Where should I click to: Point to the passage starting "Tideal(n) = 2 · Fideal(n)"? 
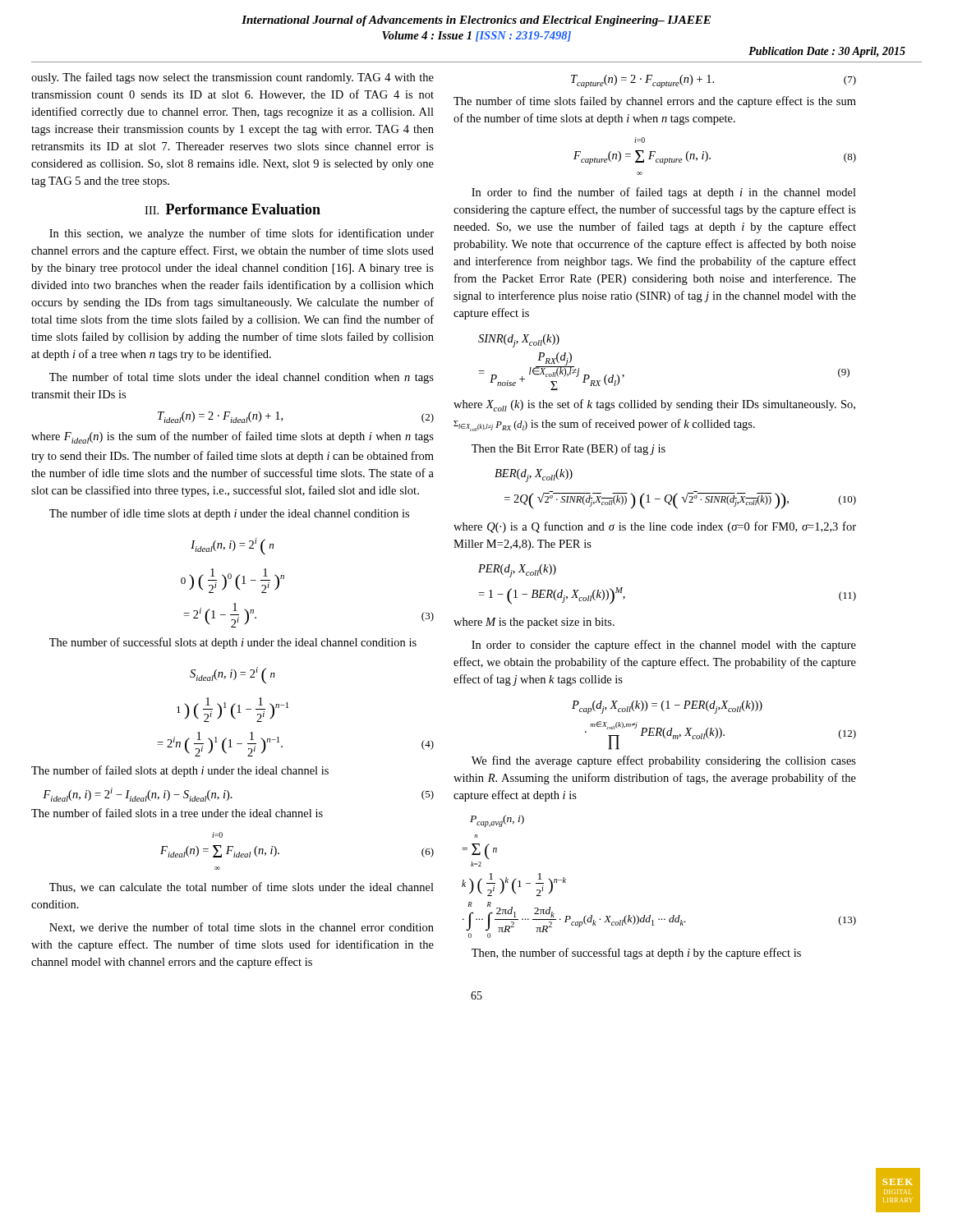coord(233,417)
